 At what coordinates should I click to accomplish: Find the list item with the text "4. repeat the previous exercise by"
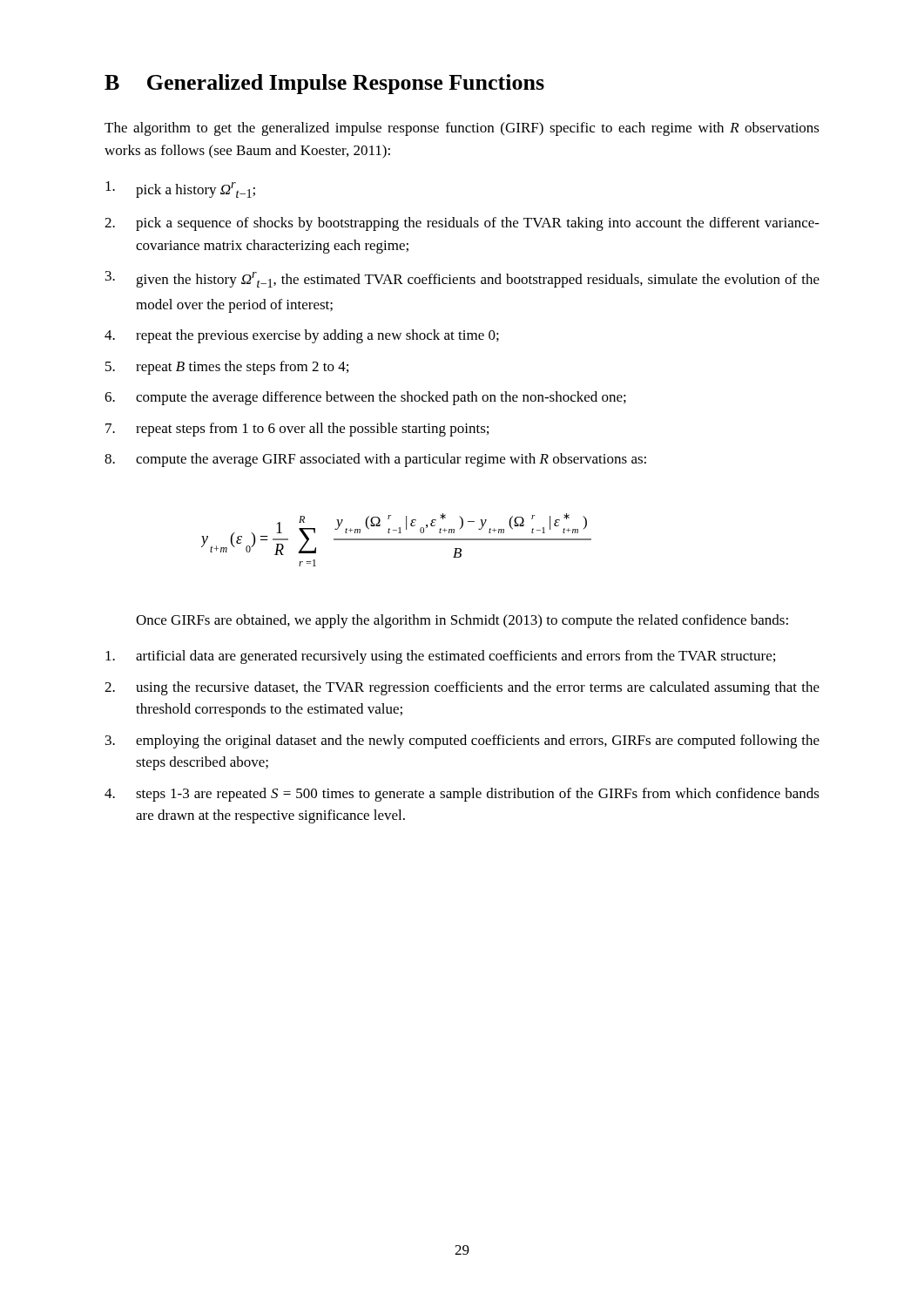[x=462, y=335]
